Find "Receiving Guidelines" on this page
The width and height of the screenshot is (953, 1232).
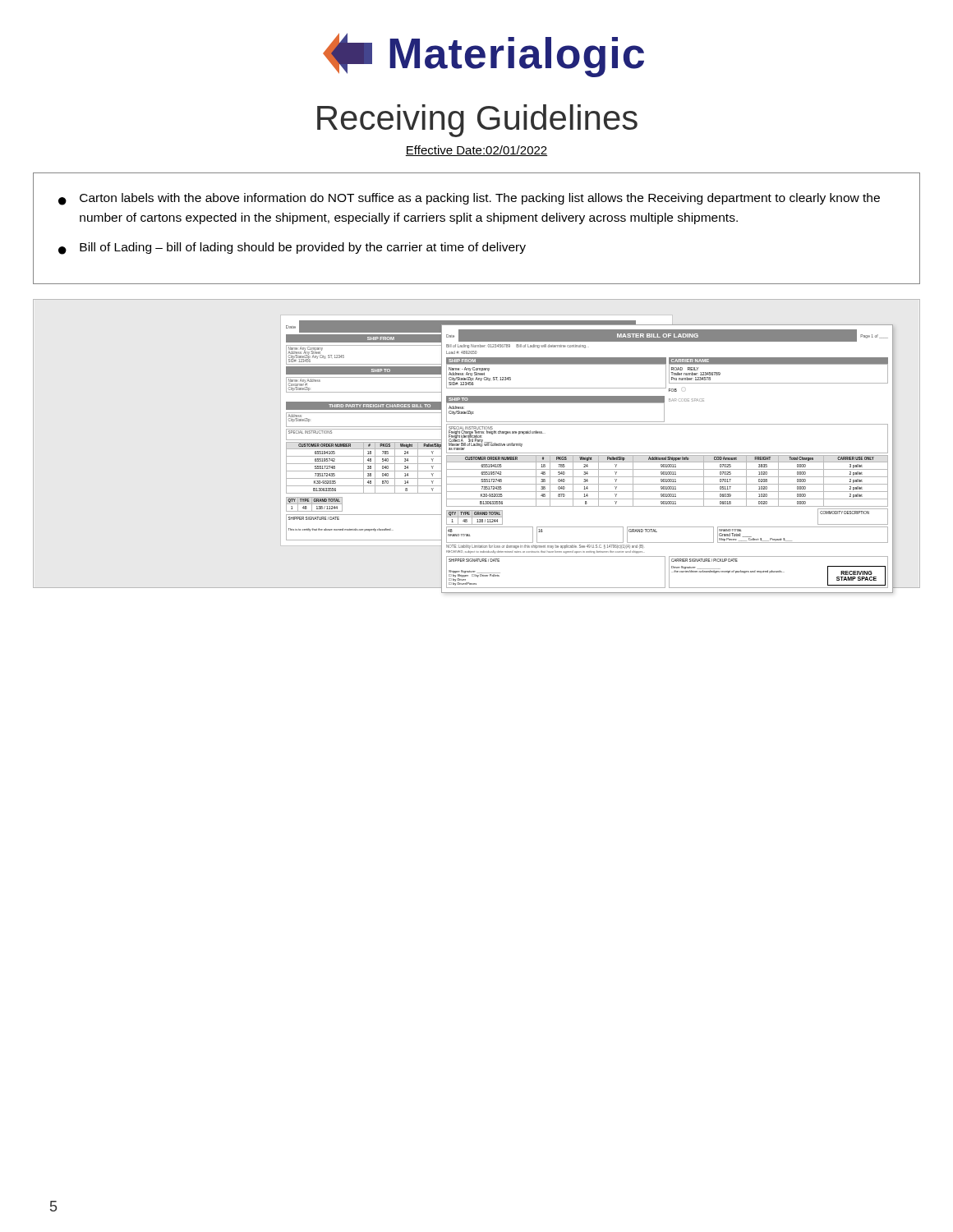[476, 118]
